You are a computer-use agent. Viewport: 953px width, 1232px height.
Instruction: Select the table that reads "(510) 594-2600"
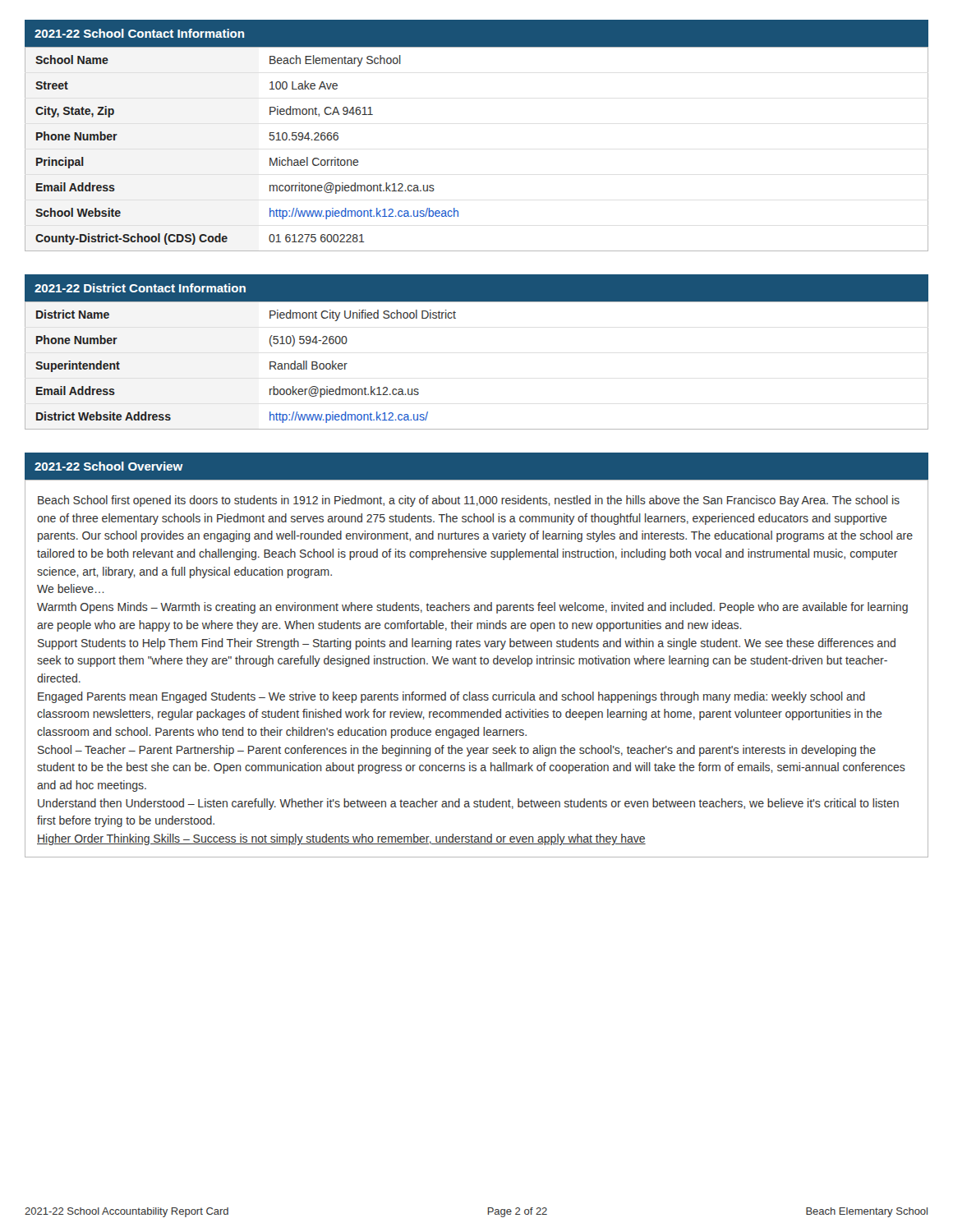coord(476,366)
